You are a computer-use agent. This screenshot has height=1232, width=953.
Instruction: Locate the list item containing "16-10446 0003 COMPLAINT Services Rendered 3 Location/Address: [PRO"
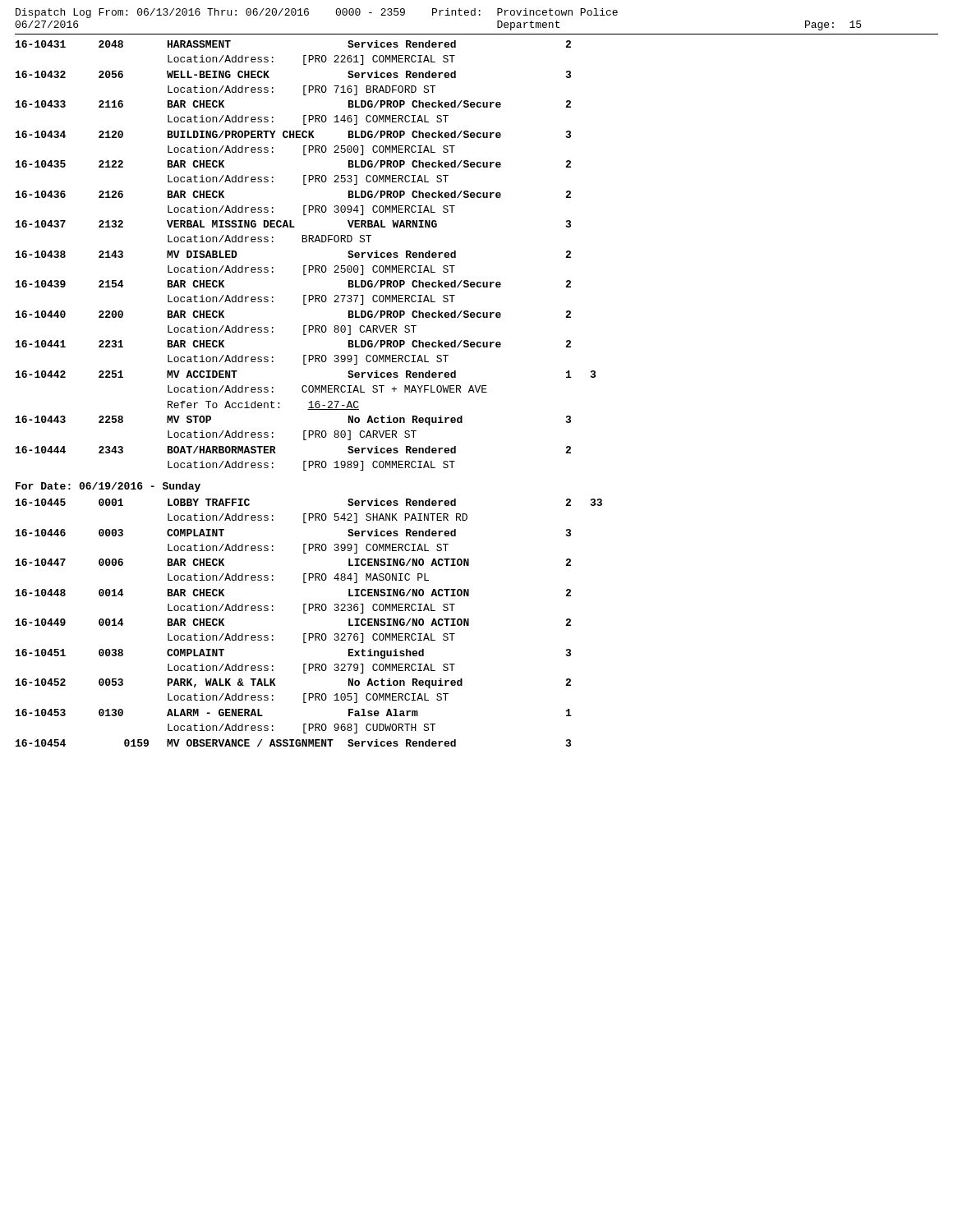point(37,533)
